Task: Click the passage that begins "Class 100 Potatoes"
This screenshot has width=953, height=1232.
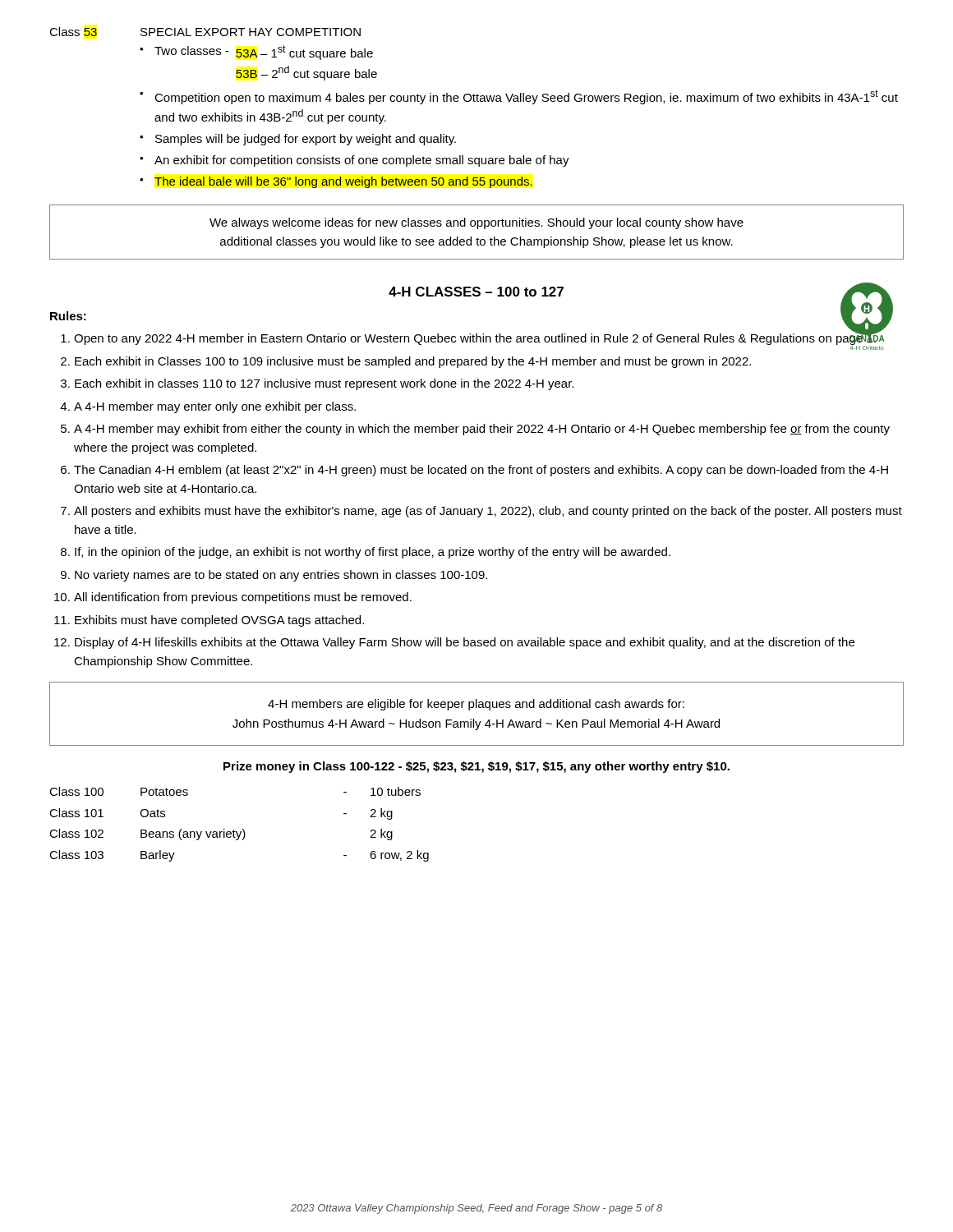Action: [x=70, y=792]
